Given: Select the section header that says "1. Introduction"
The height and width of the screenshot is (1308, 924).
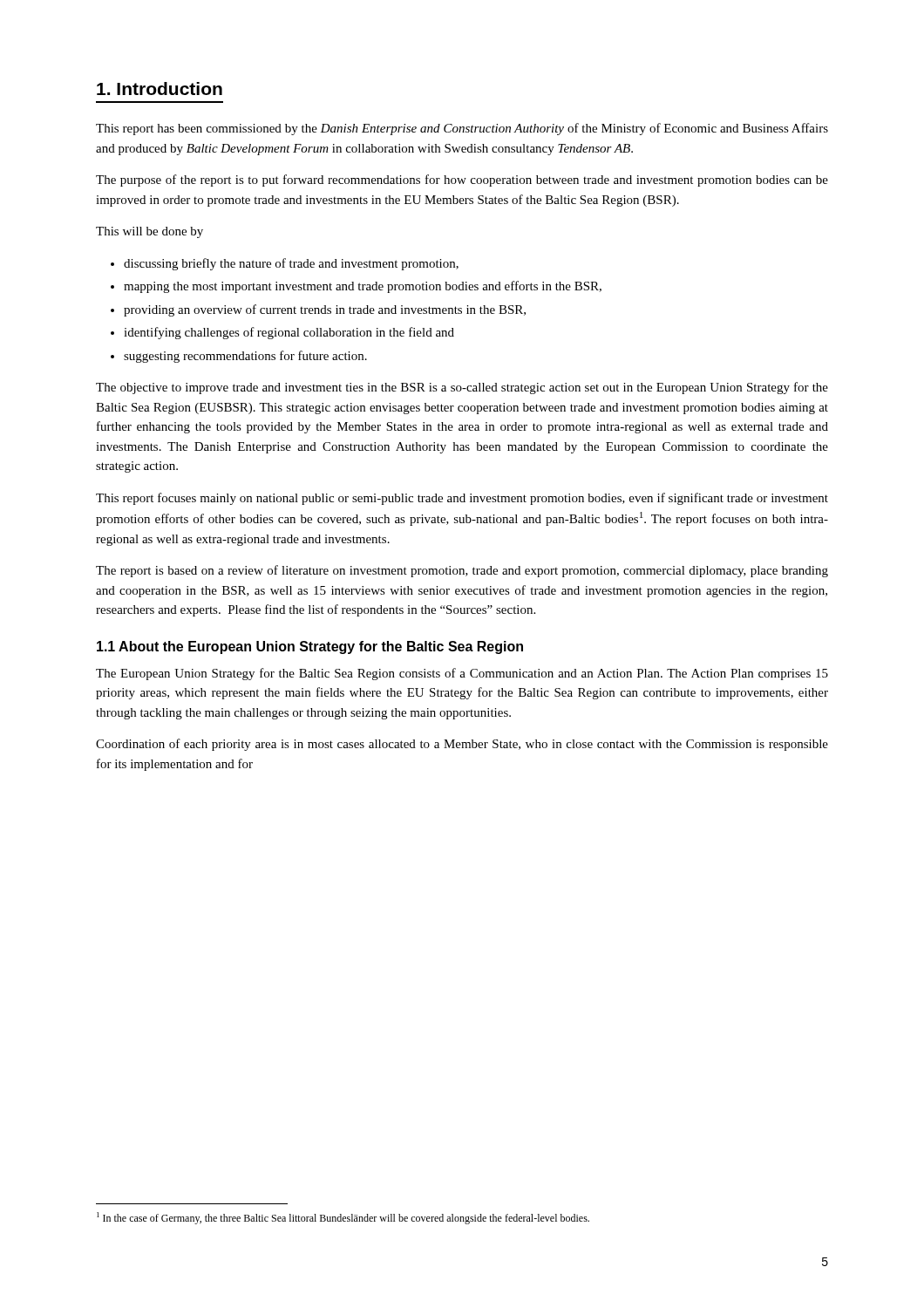Looking at the screenshot, I should tap(159, 91).
